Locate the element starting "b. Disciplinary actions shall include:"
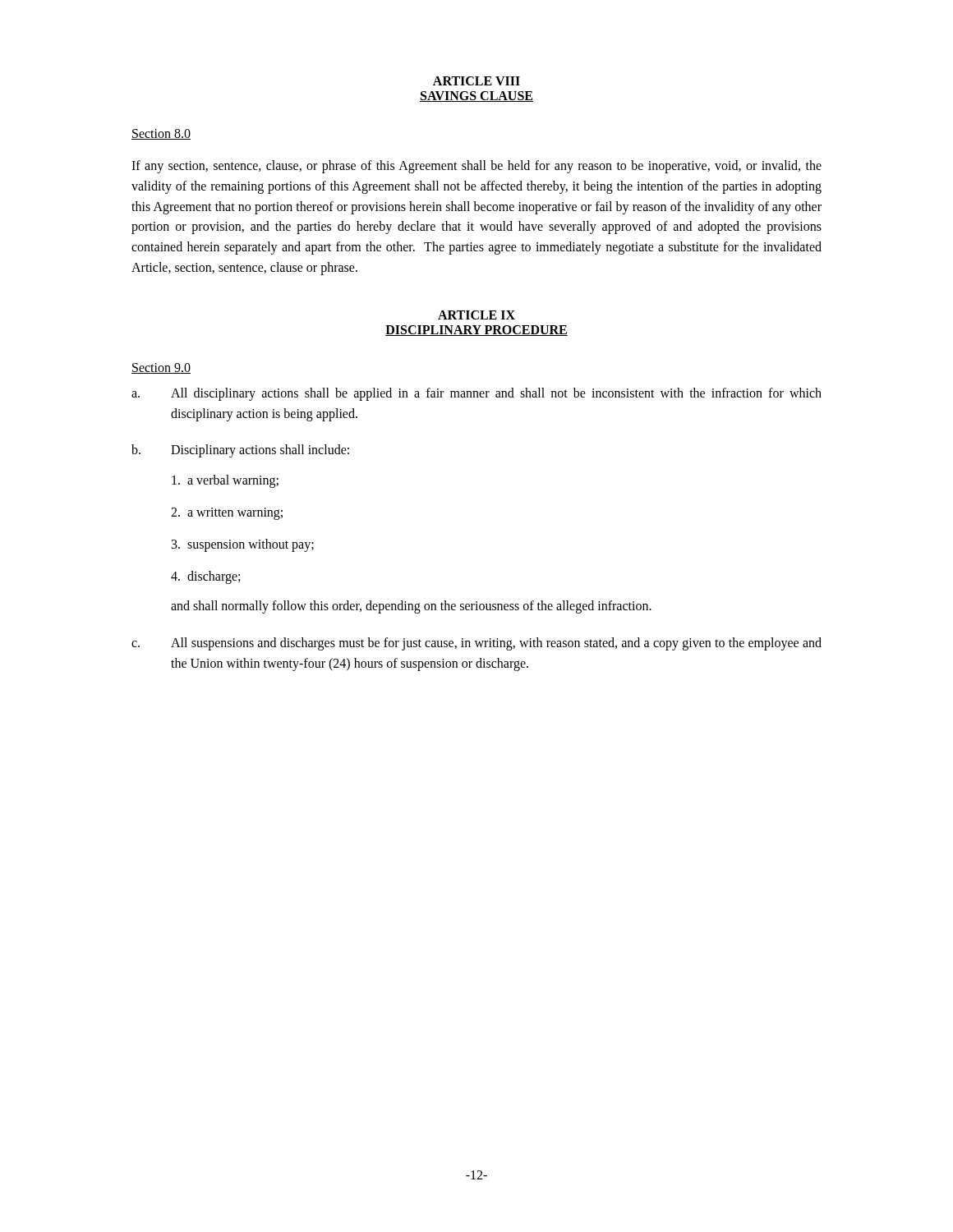 (240, 451)
